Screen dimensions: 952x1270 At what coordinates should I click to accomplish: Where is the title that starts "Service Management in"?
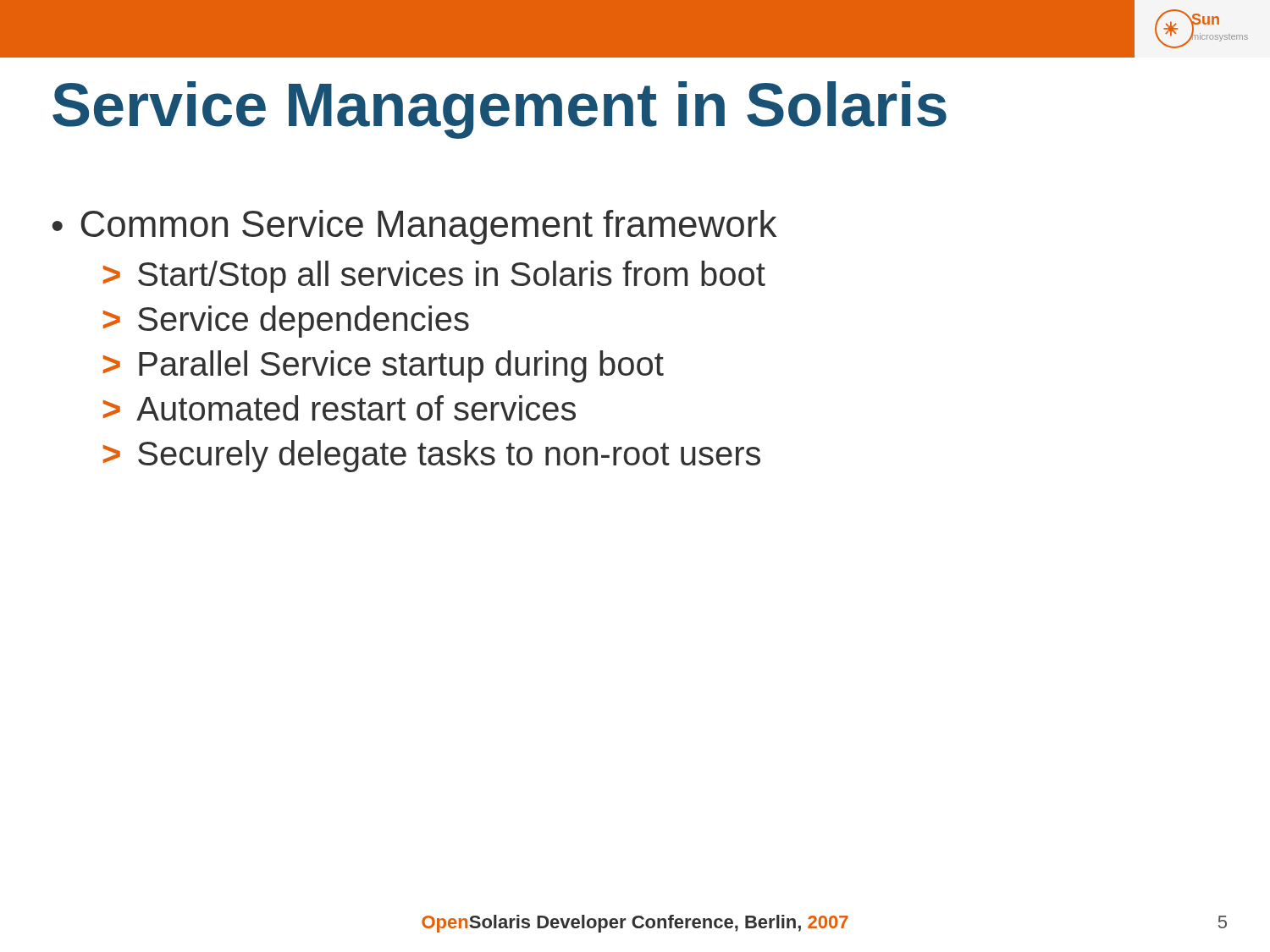point(500,105)
